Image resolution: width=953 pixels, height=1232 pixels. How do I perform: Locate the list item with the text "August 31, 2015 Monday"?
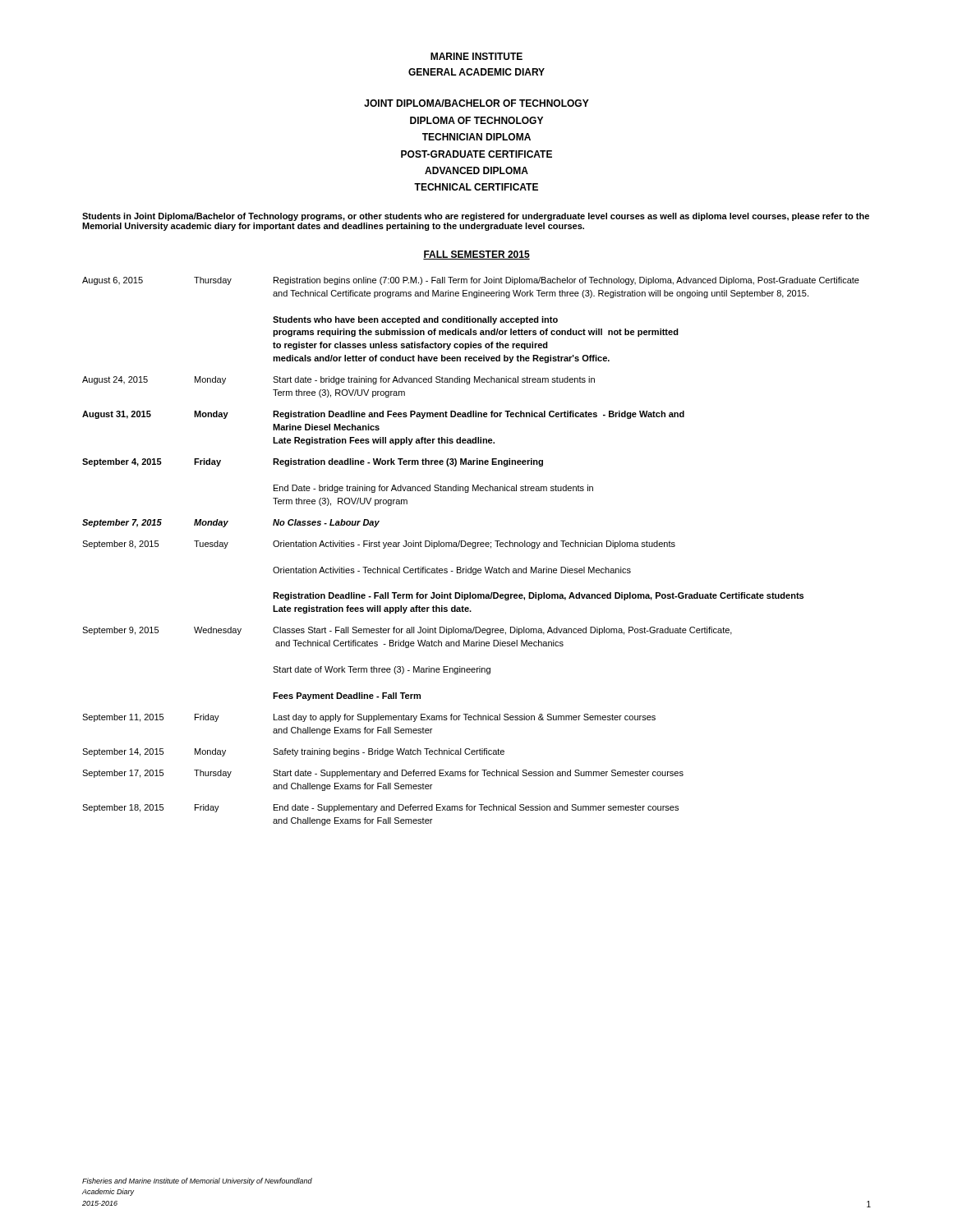coord(476,430)
